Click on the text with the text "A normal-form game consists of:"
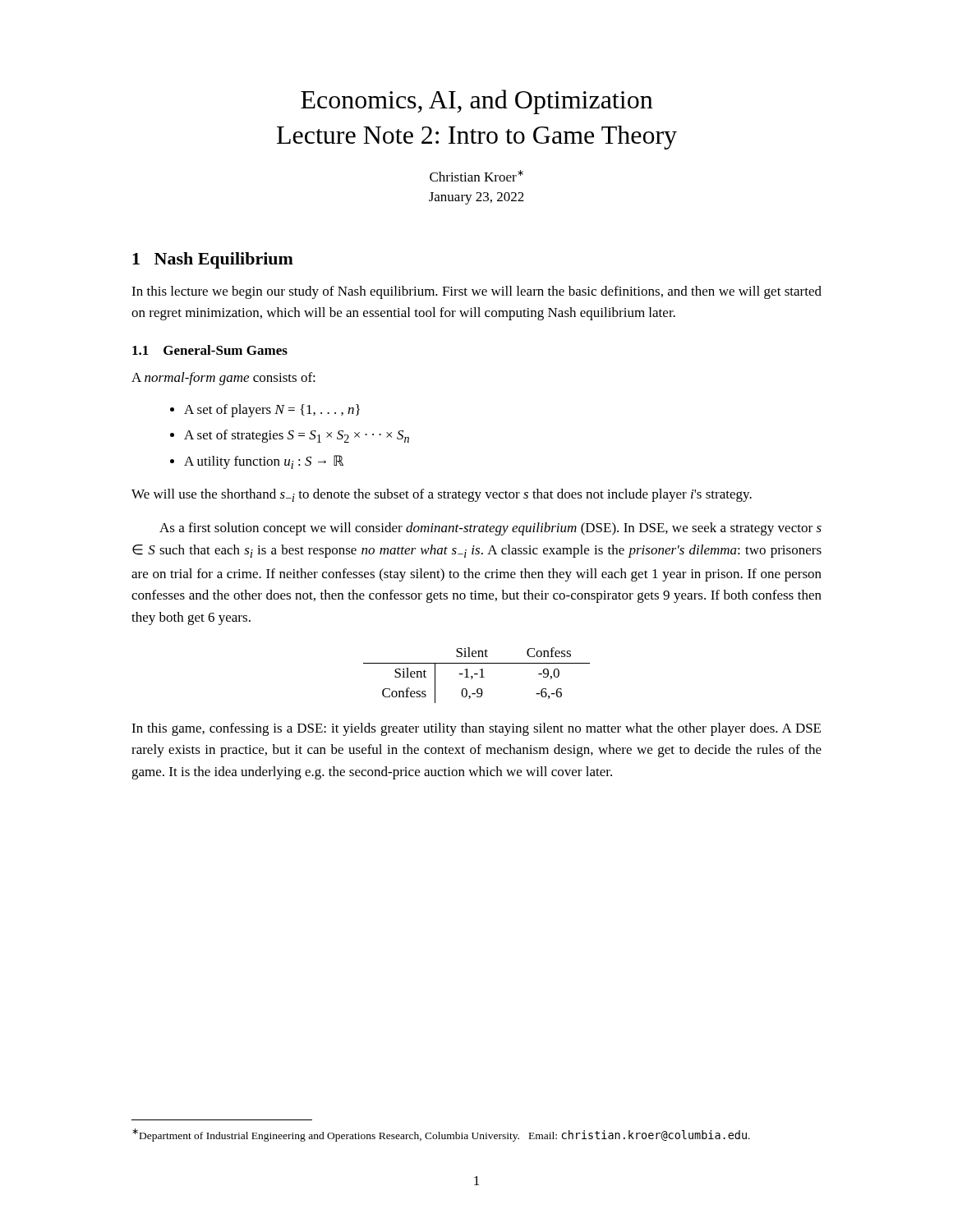This screenshot has height=1232, width=953. (224, 377)
